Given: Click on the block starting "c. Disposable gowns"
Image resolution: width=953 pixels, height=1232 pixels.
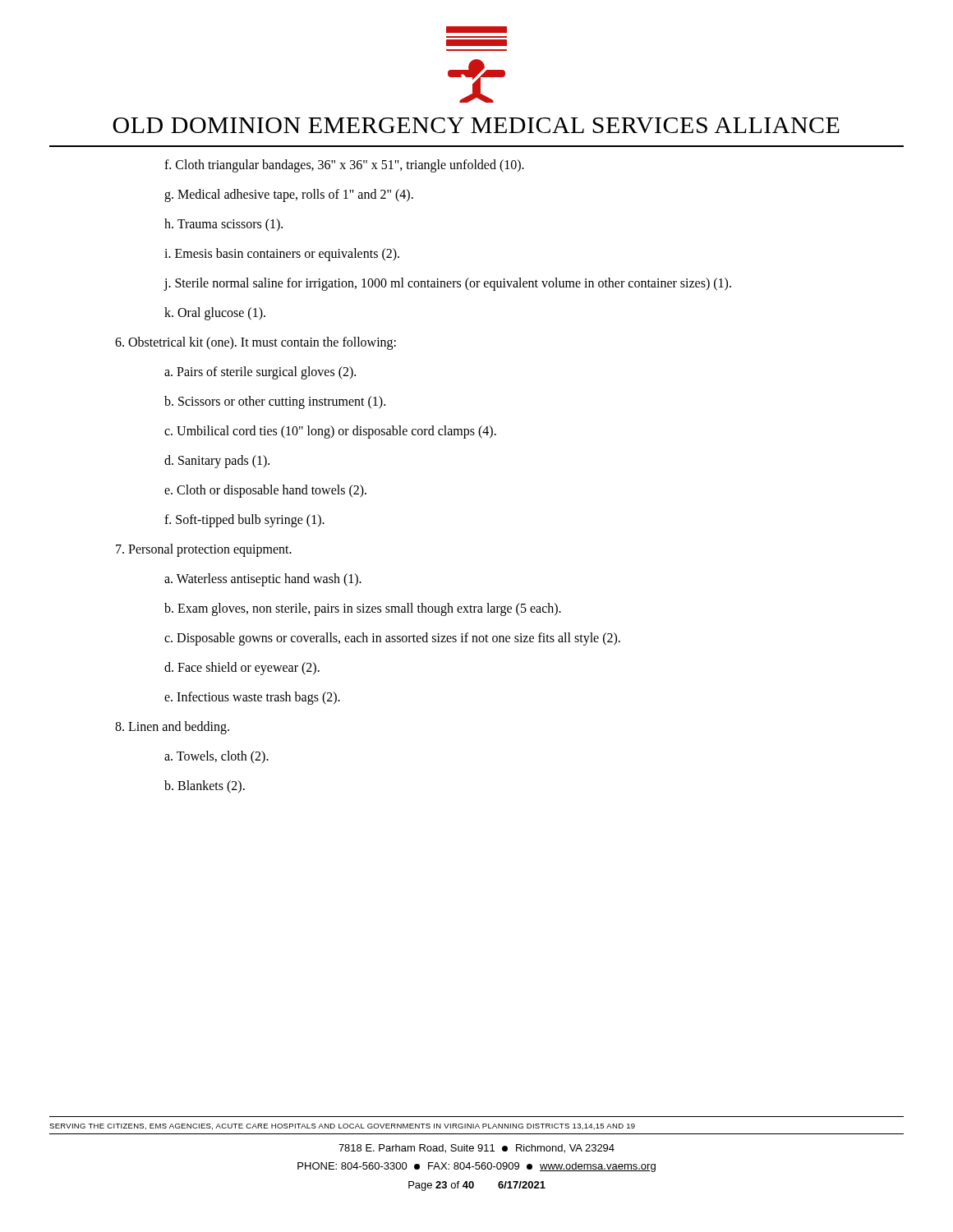Looking at the screenshot, I should pyautogui.click(x=393, y=638).
